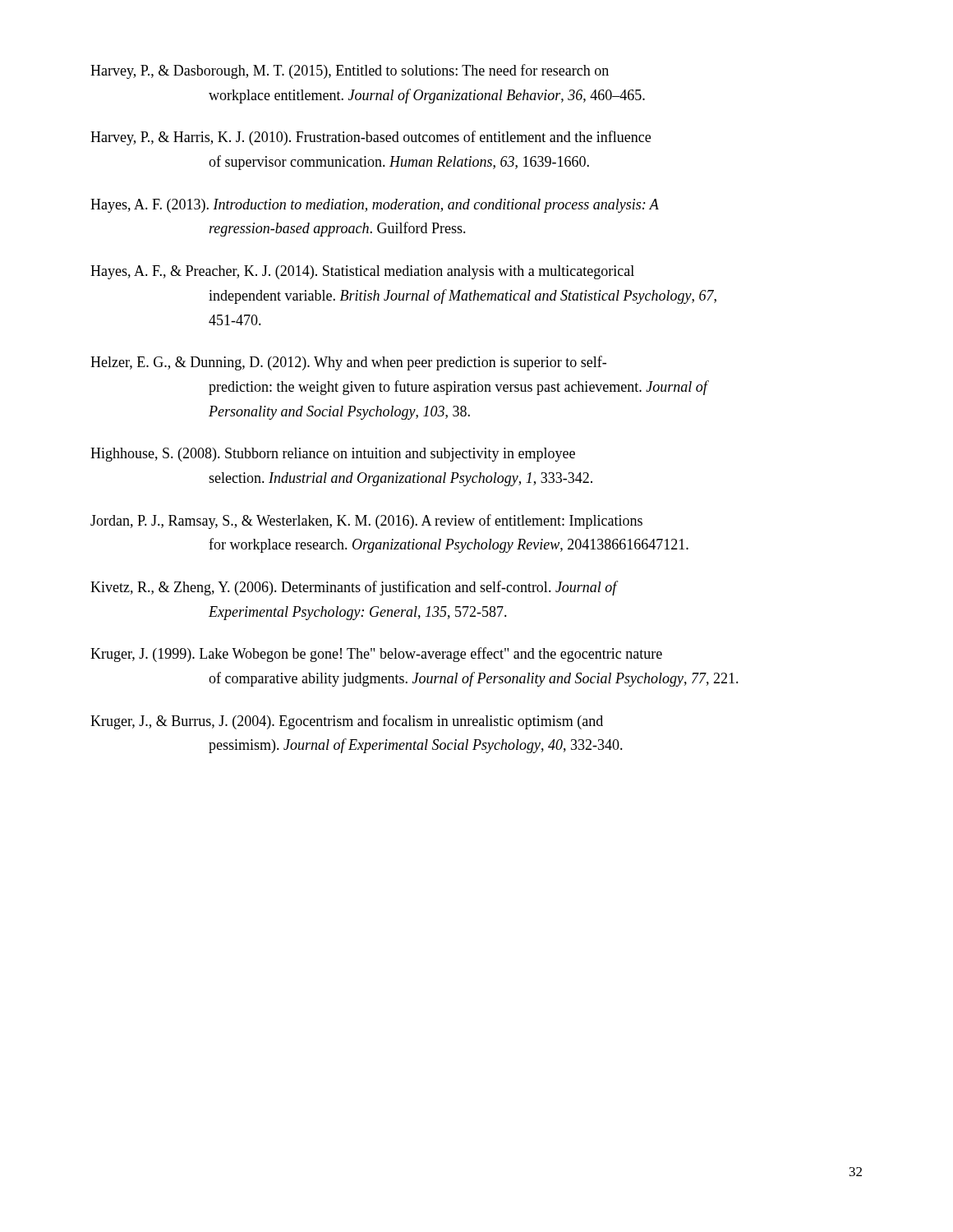Locate the block of text that opens with "Hayes, A. F., & Preacher, K. J. (2014)."
The height and width of the screenshot is (1232, 953).
476,298
